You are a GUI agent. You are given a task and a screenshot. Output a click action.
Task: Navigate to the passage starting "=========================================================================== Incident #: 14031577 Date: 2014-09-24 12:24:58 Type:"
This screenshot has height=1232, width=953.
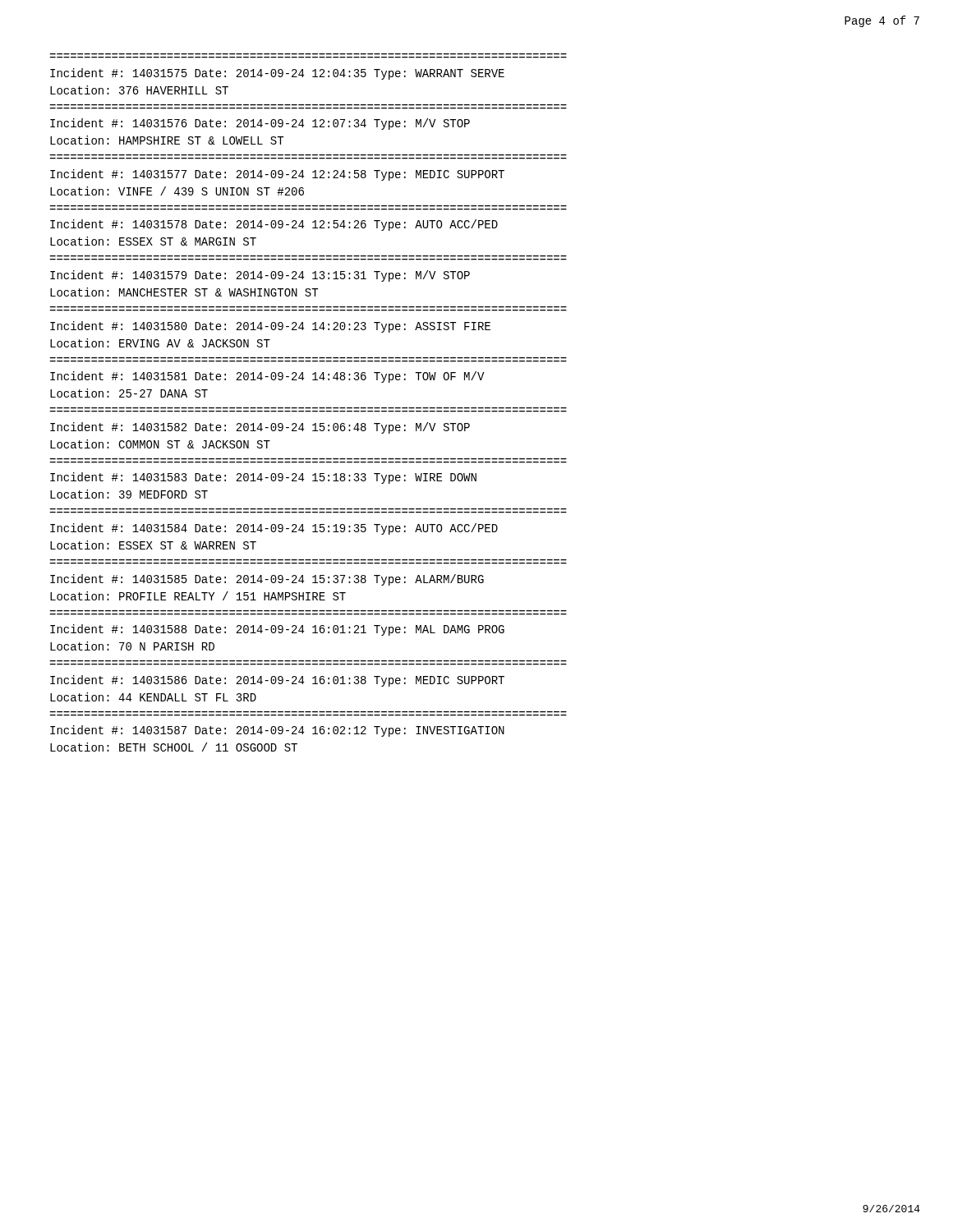point(476,176)
